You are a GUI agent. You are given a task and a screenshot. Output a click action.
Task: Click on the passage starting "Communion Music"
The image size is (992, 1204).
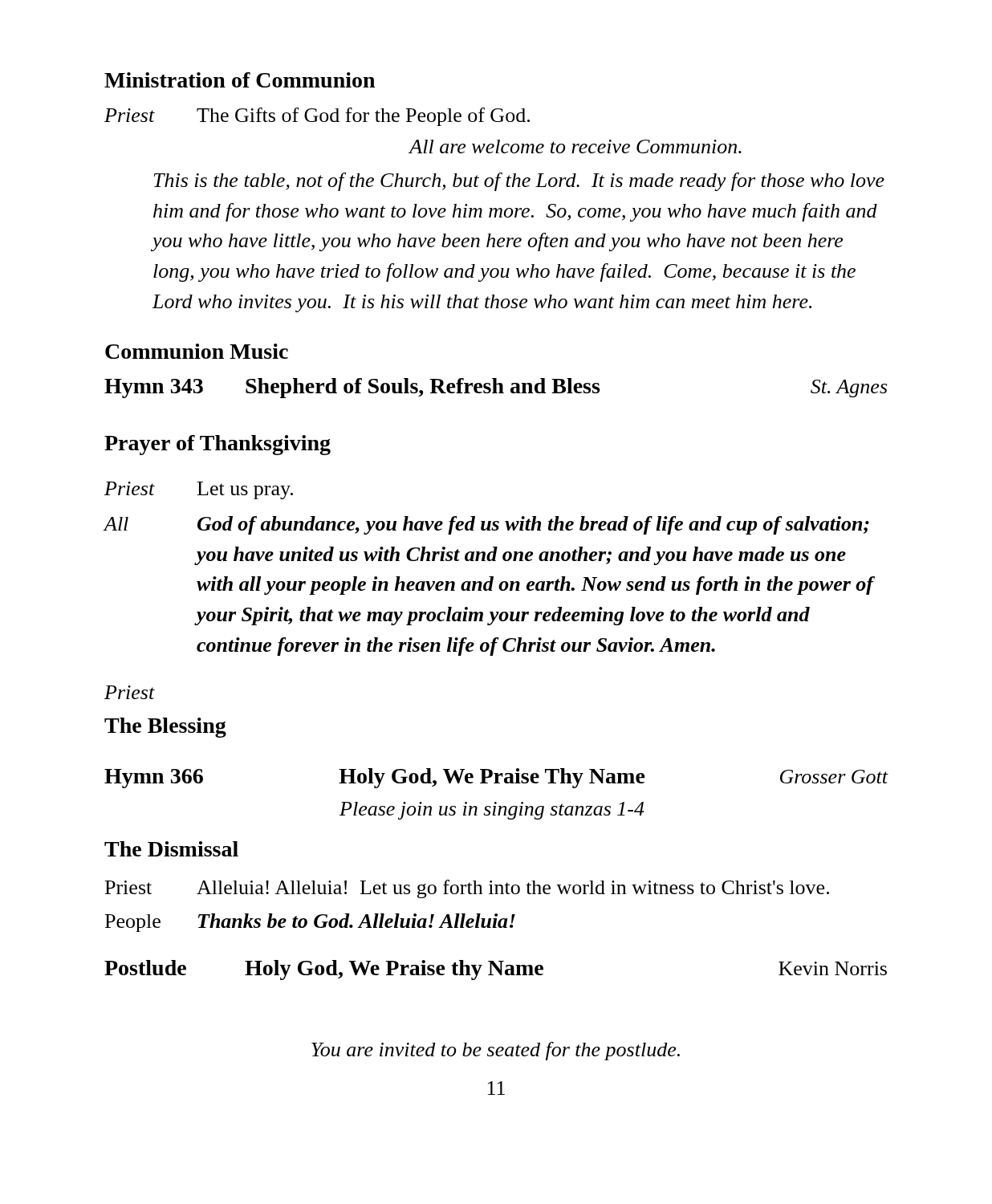196,352
